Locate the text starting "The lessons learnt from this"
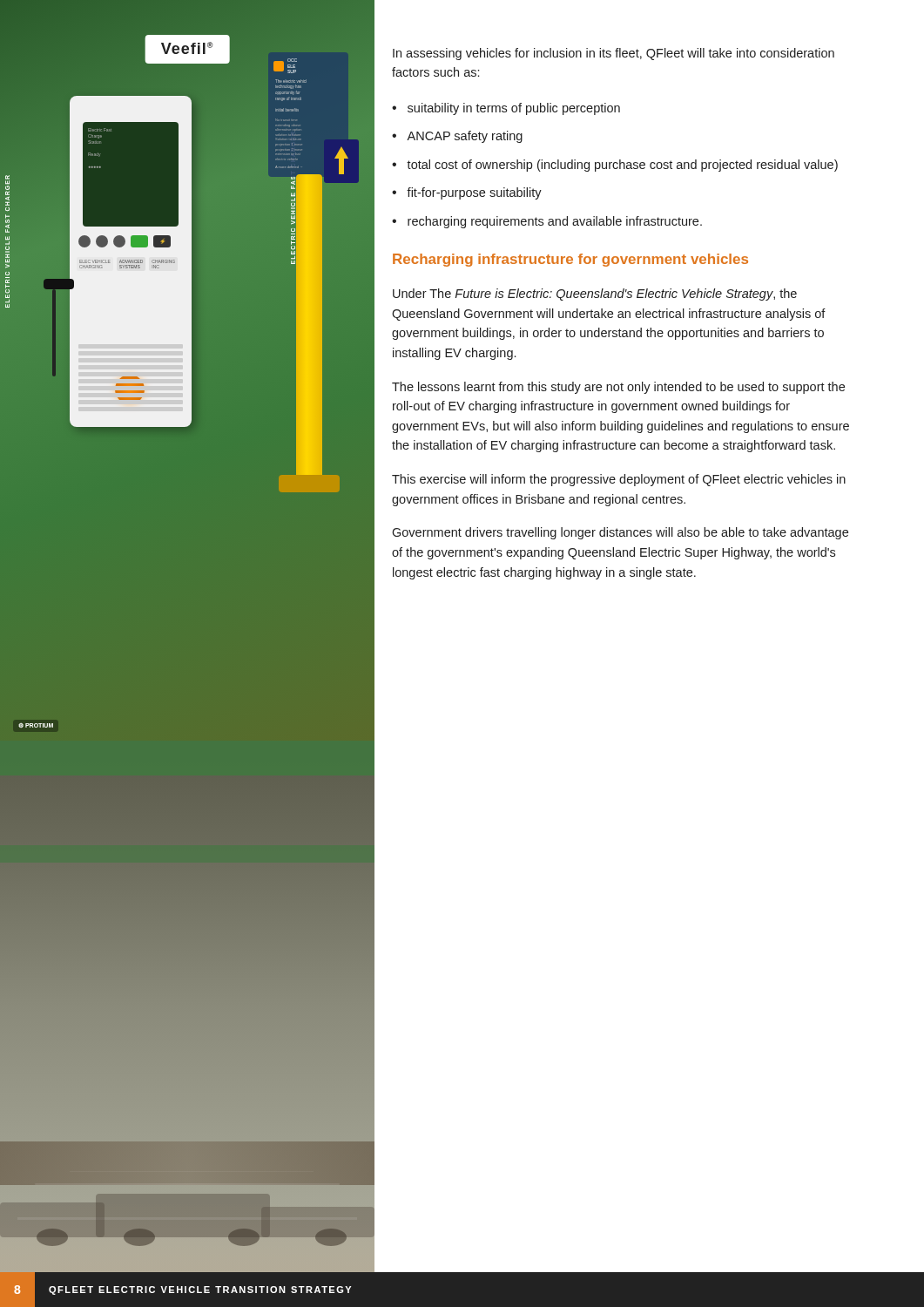Image resolution: width=924 pixels, height=1307 pixels. click(x=621, y=416)
